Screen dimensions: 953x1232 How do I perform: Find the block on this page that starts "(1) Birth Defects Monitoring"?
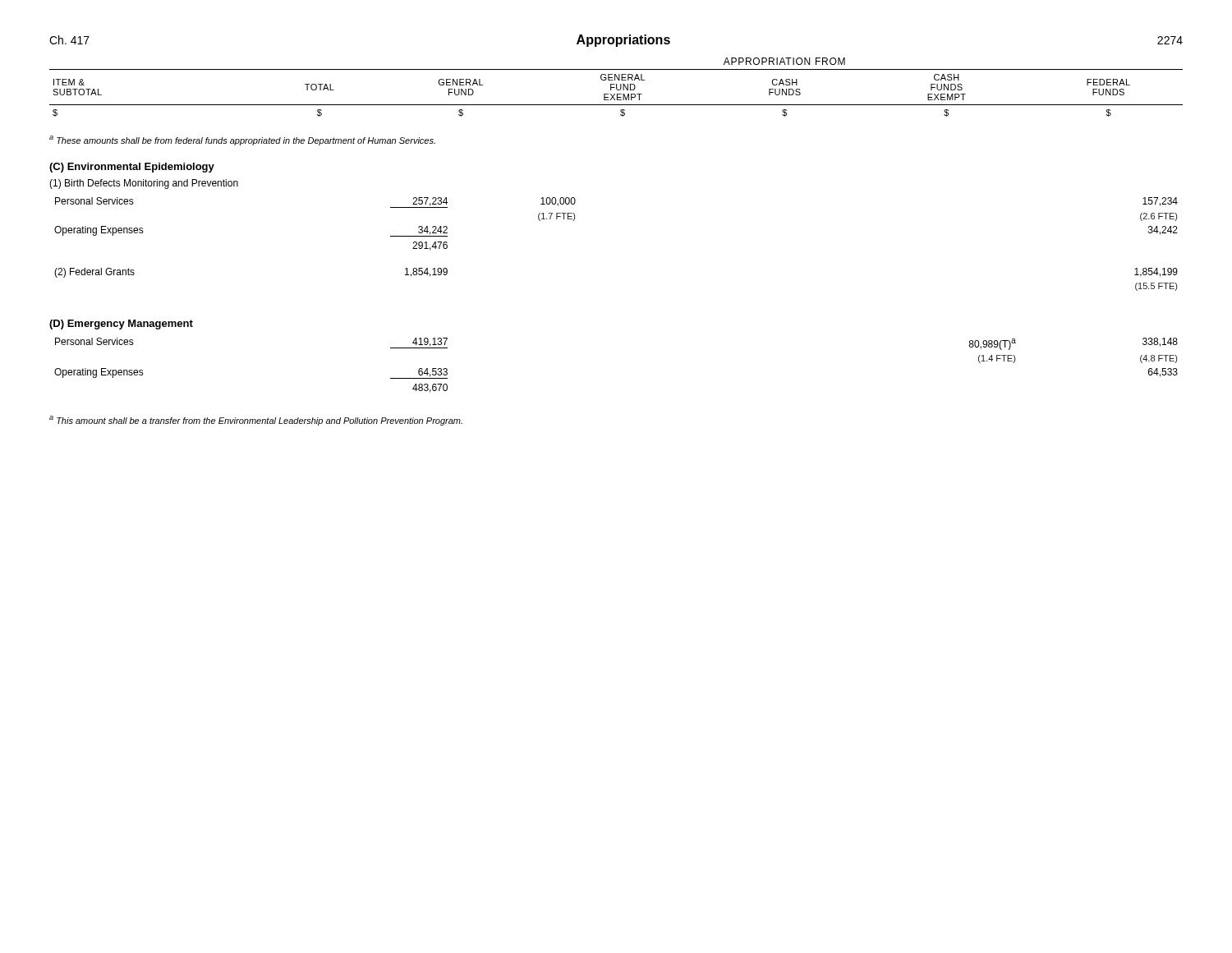(x=144, y=183)
